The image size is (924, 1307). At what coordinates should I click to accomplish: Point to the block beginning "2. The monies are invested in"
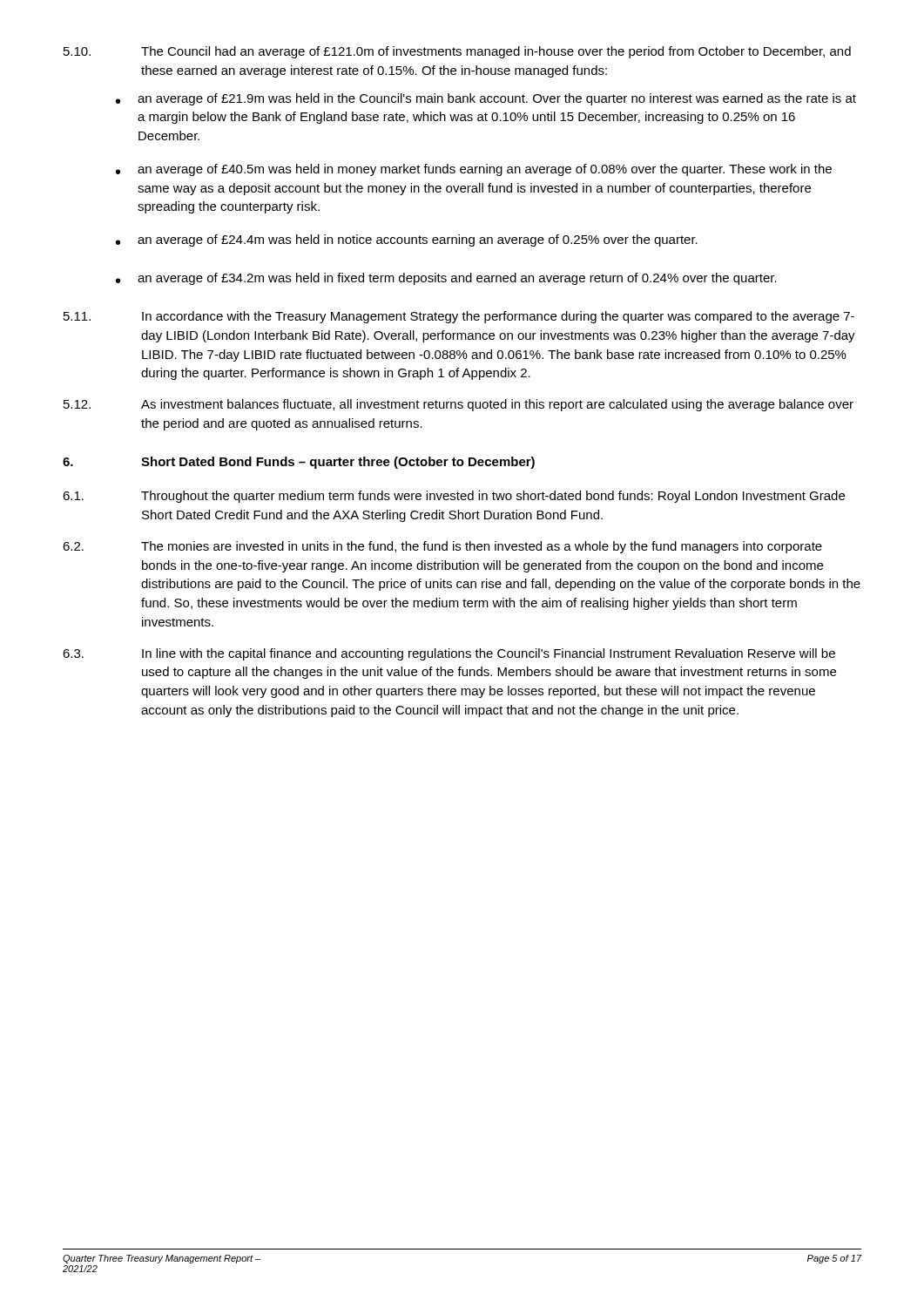click(x=462, y=584)
